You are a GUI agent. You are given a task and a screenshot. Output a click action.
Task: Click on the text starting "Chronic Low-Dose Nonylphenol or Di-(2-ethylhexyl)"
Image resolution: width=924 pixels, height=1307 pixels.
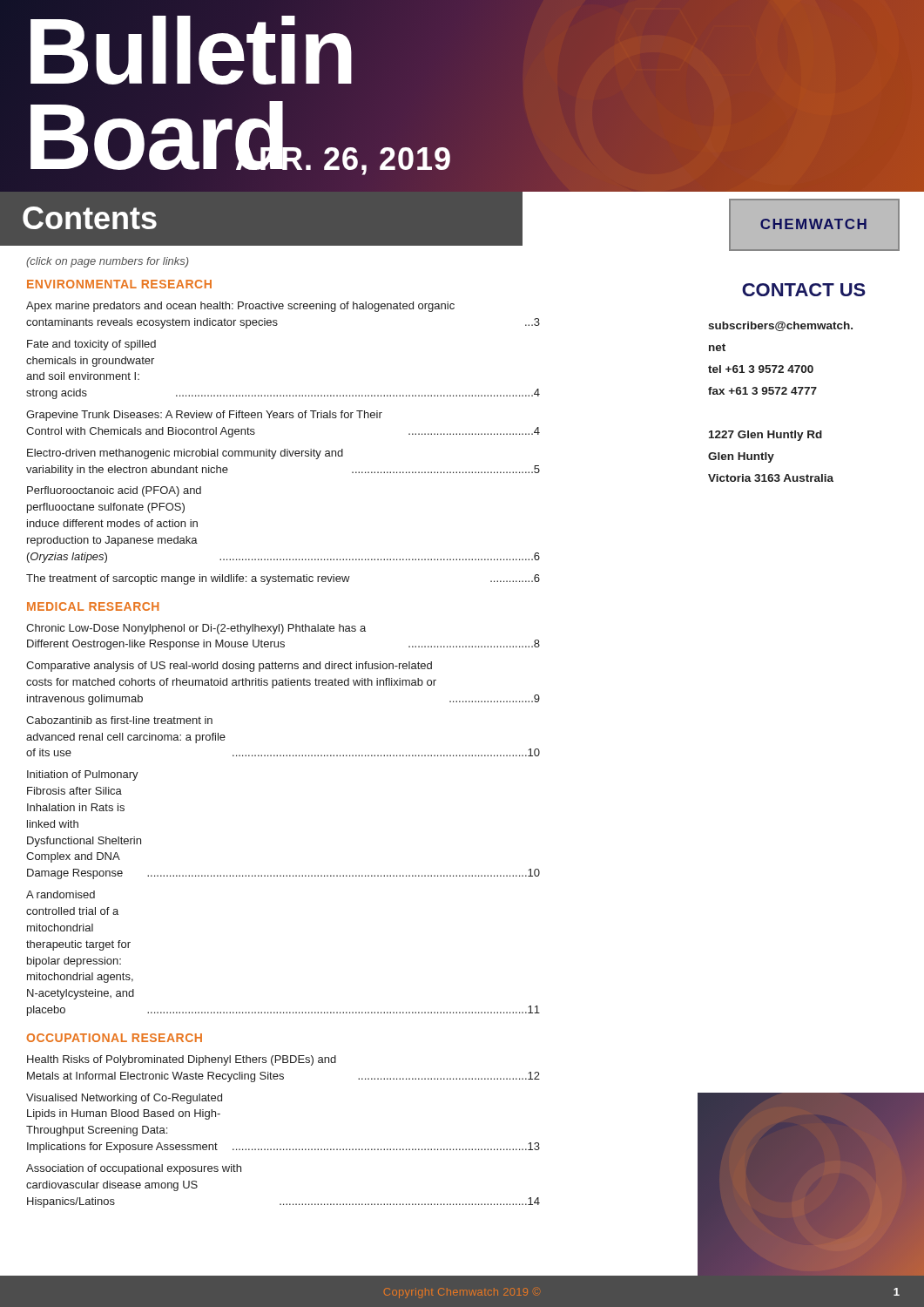pos(283,636)
